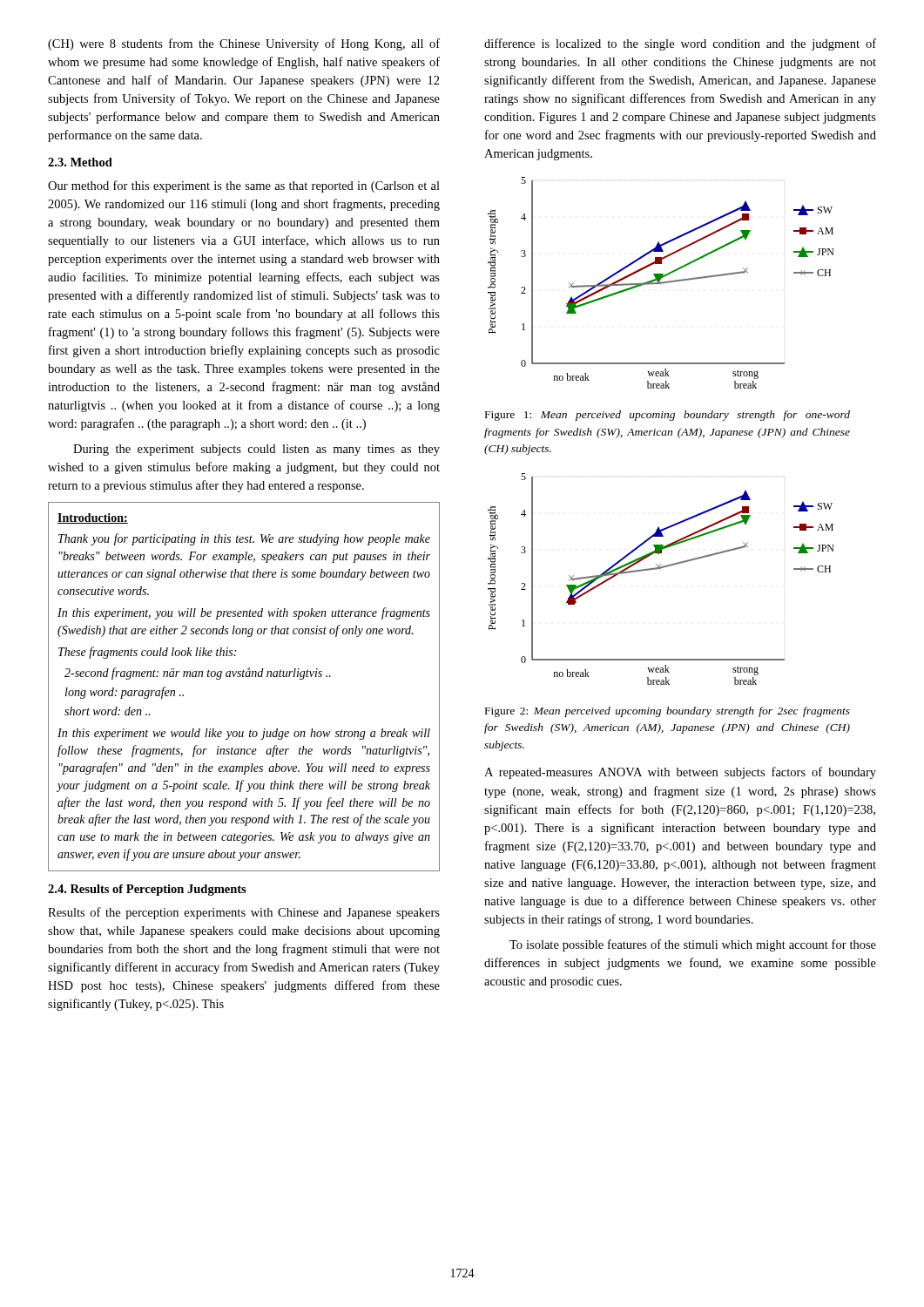
Task: Select the section header with the text "2.4. Results of Perception Judgments"
Action: (244, 889)
